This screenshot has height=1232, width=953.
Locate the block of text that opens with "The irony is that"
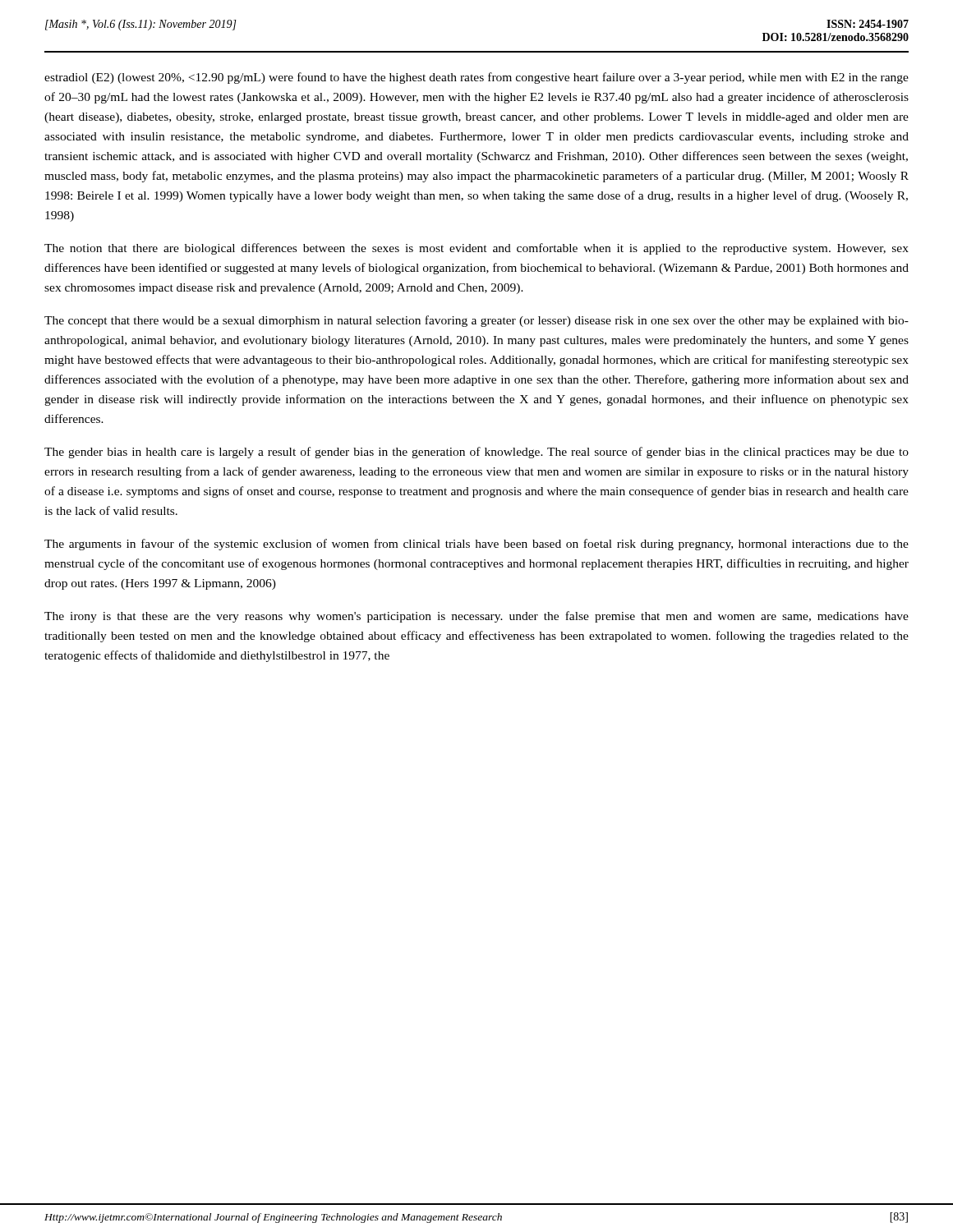click(476, 636)
